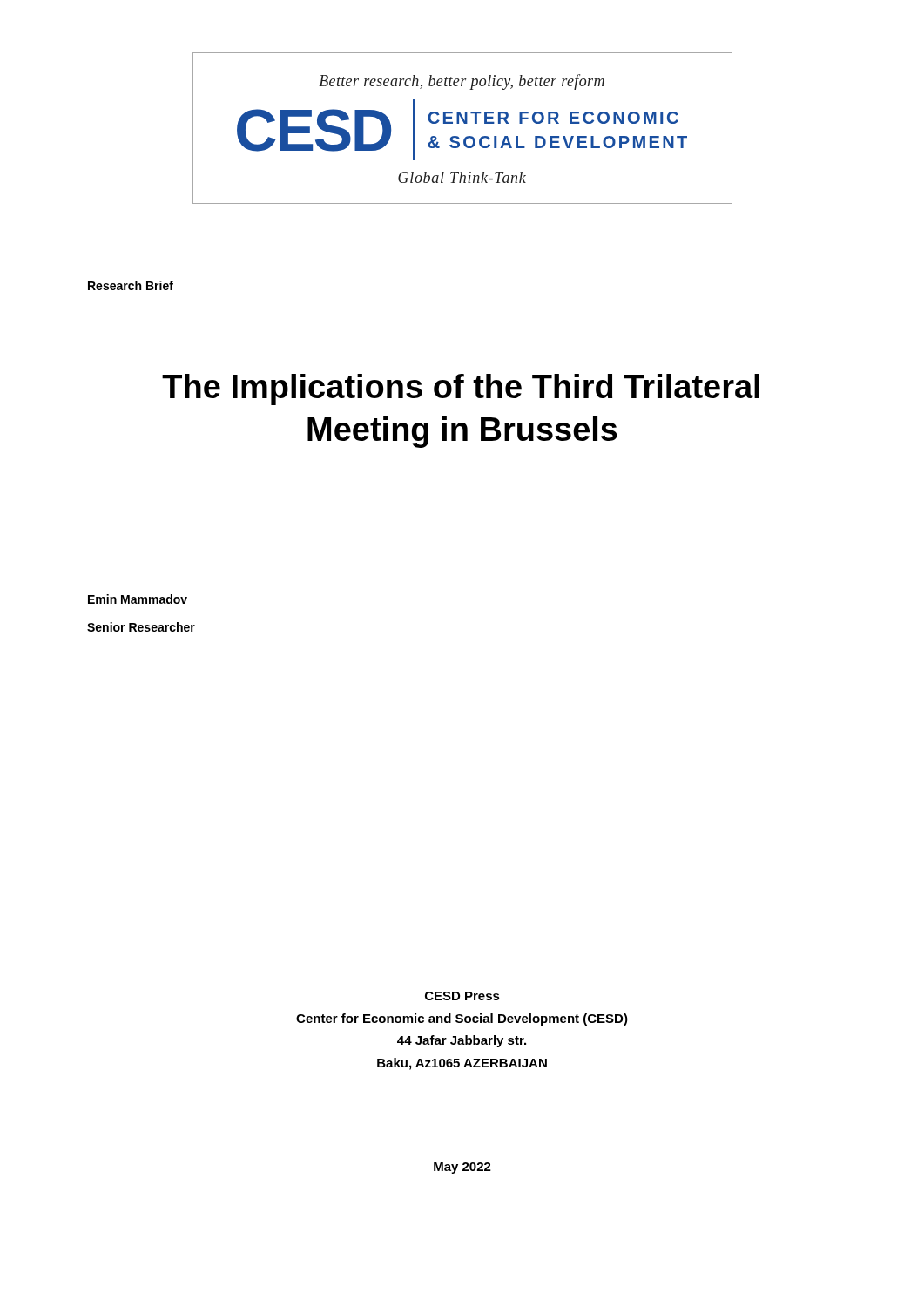Navigate to the text starting "The Implications of the"
Image resolution: width=924 pixels, height=1307 pixels.
tap(462, 408)
